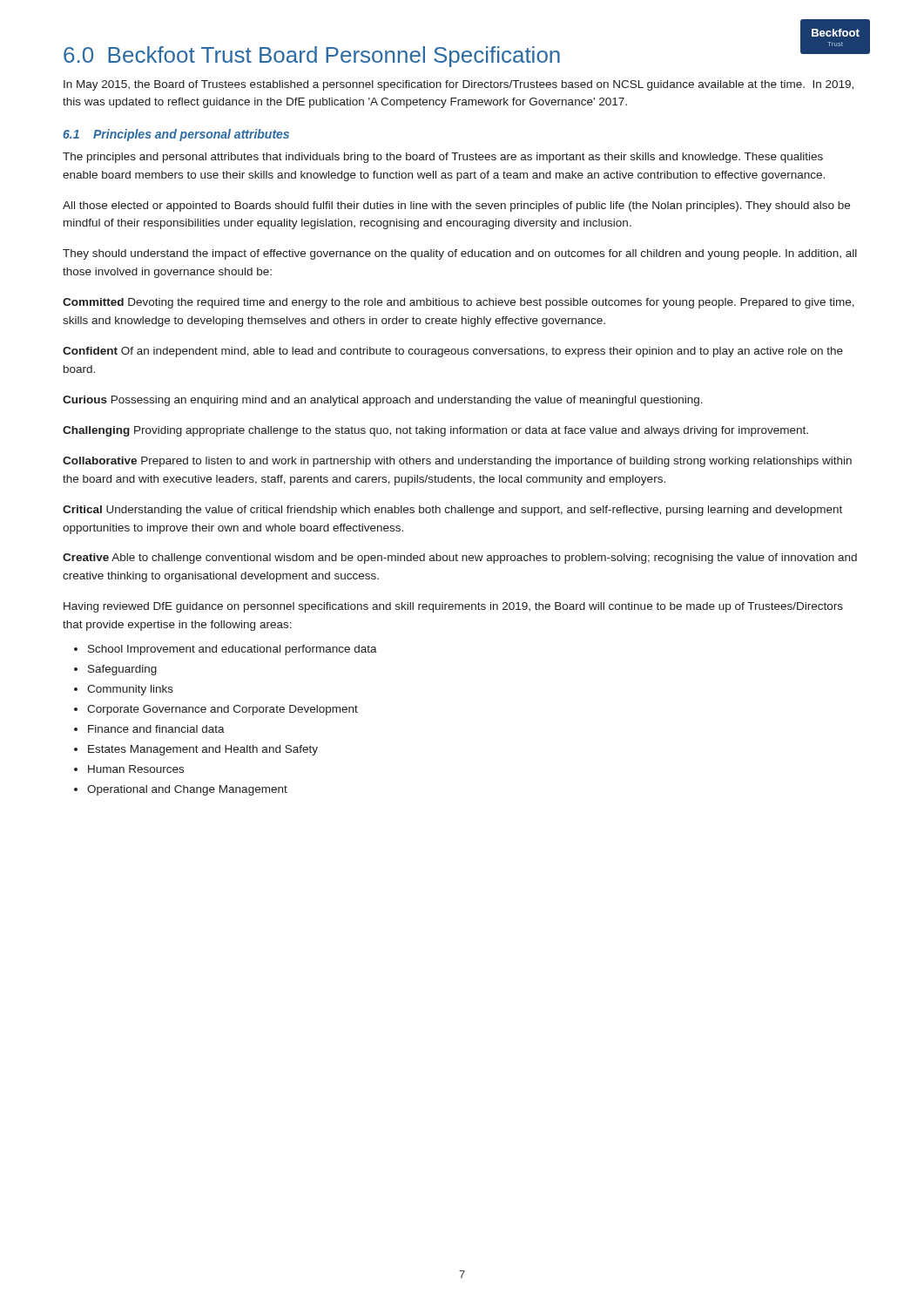Find the text block containing "Committed Devoting the required time and"
924x1307 pixels.
coord(459,311)
